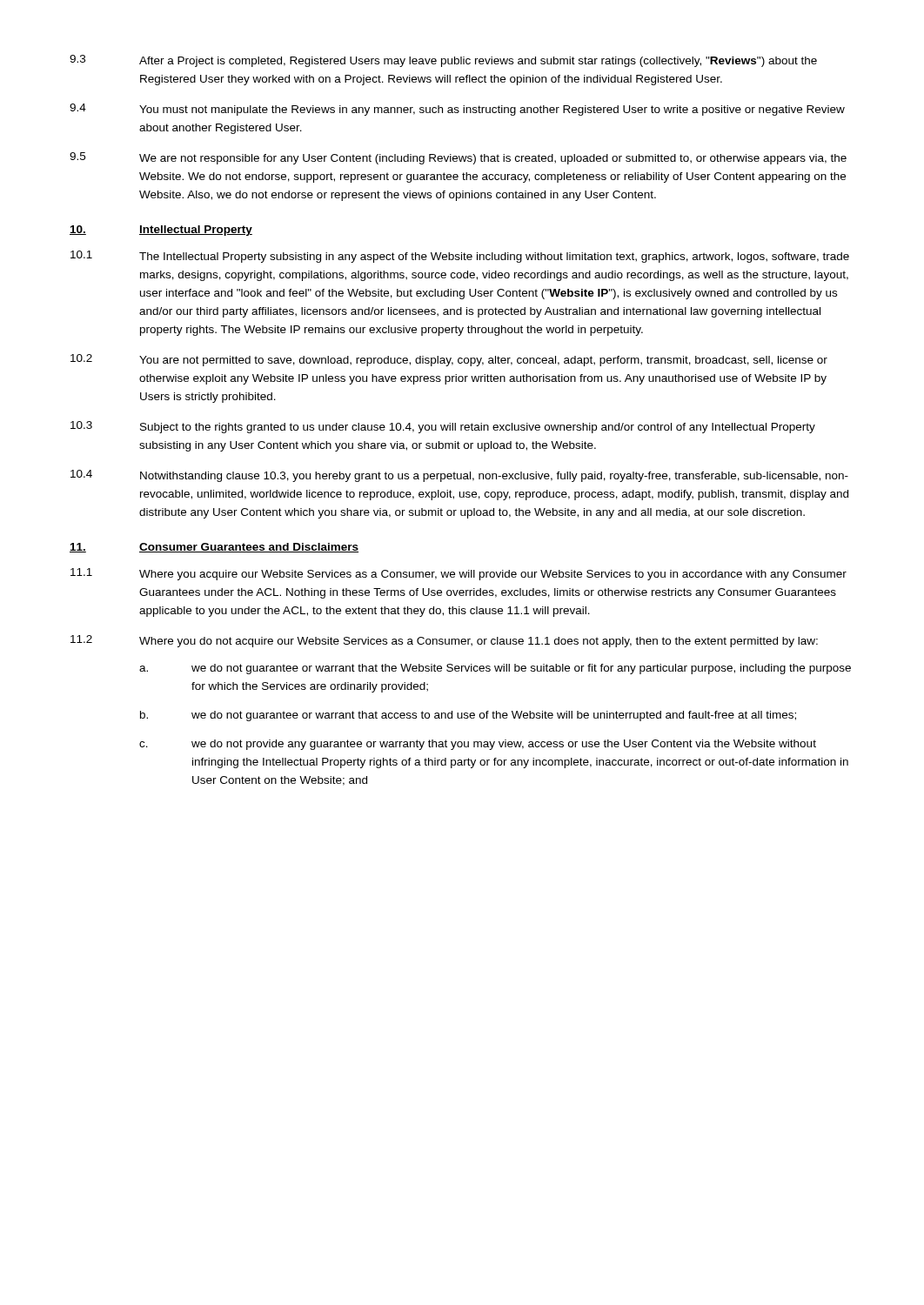Where is the passage that starts "11.2 Where you do not acquire"?
This screenshot has width=924, height=1305.
(462, 716)
